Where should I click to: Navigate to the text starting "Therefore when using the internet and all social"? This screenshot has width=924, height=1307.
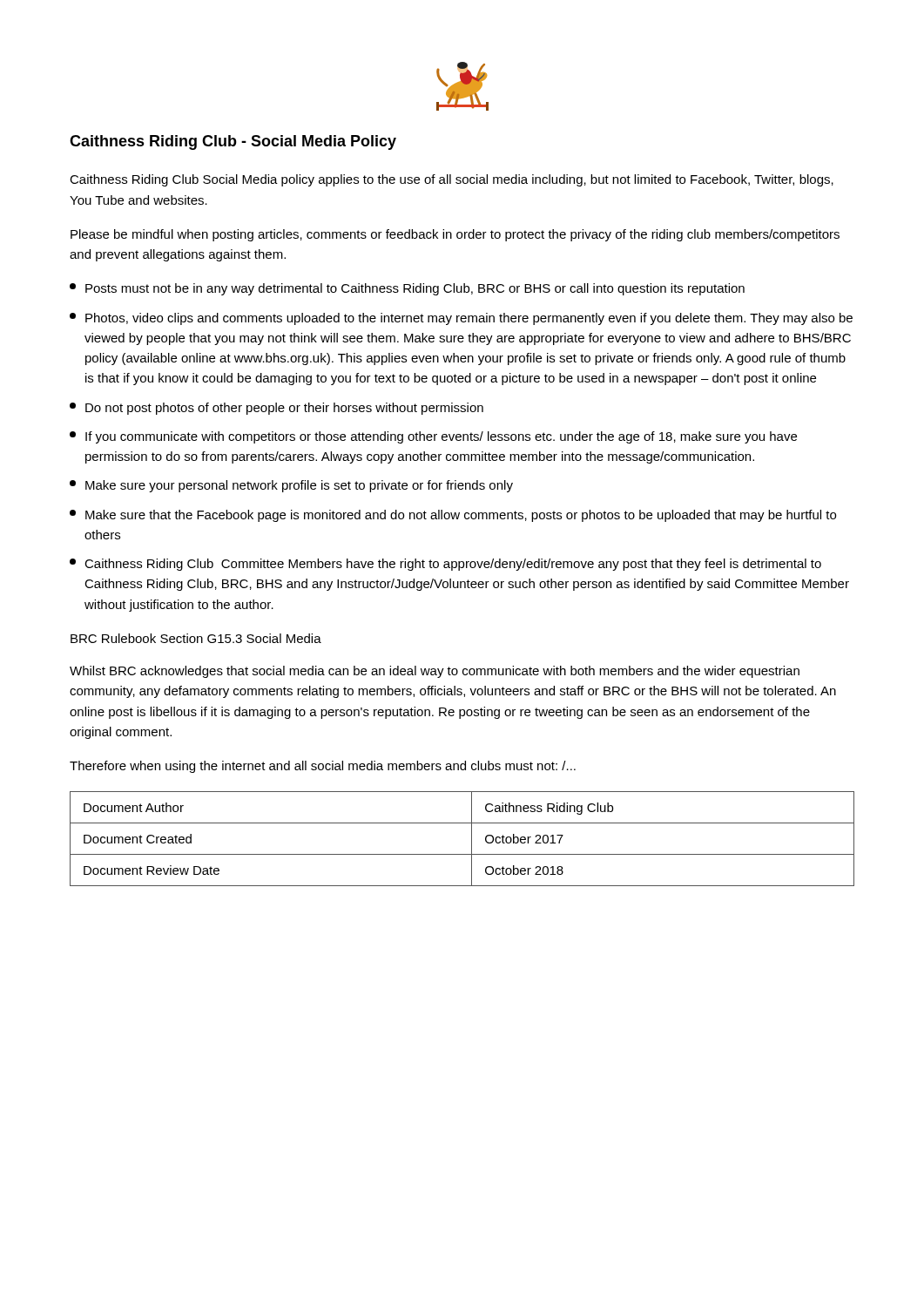[323, 766]
